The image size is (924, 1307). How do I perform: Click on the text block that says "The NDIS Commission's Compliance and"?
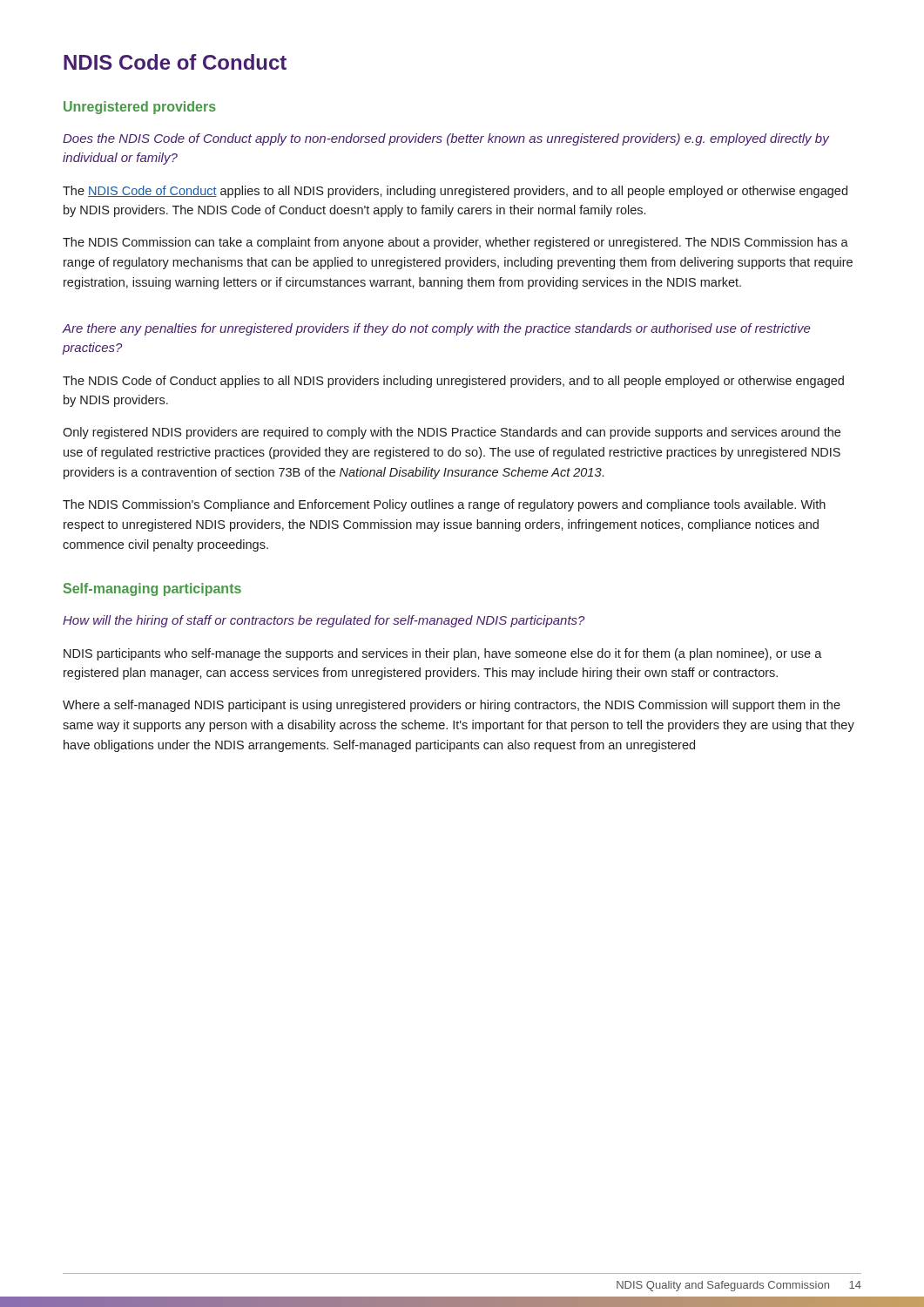pyautogui.click(x=444, y=524)
